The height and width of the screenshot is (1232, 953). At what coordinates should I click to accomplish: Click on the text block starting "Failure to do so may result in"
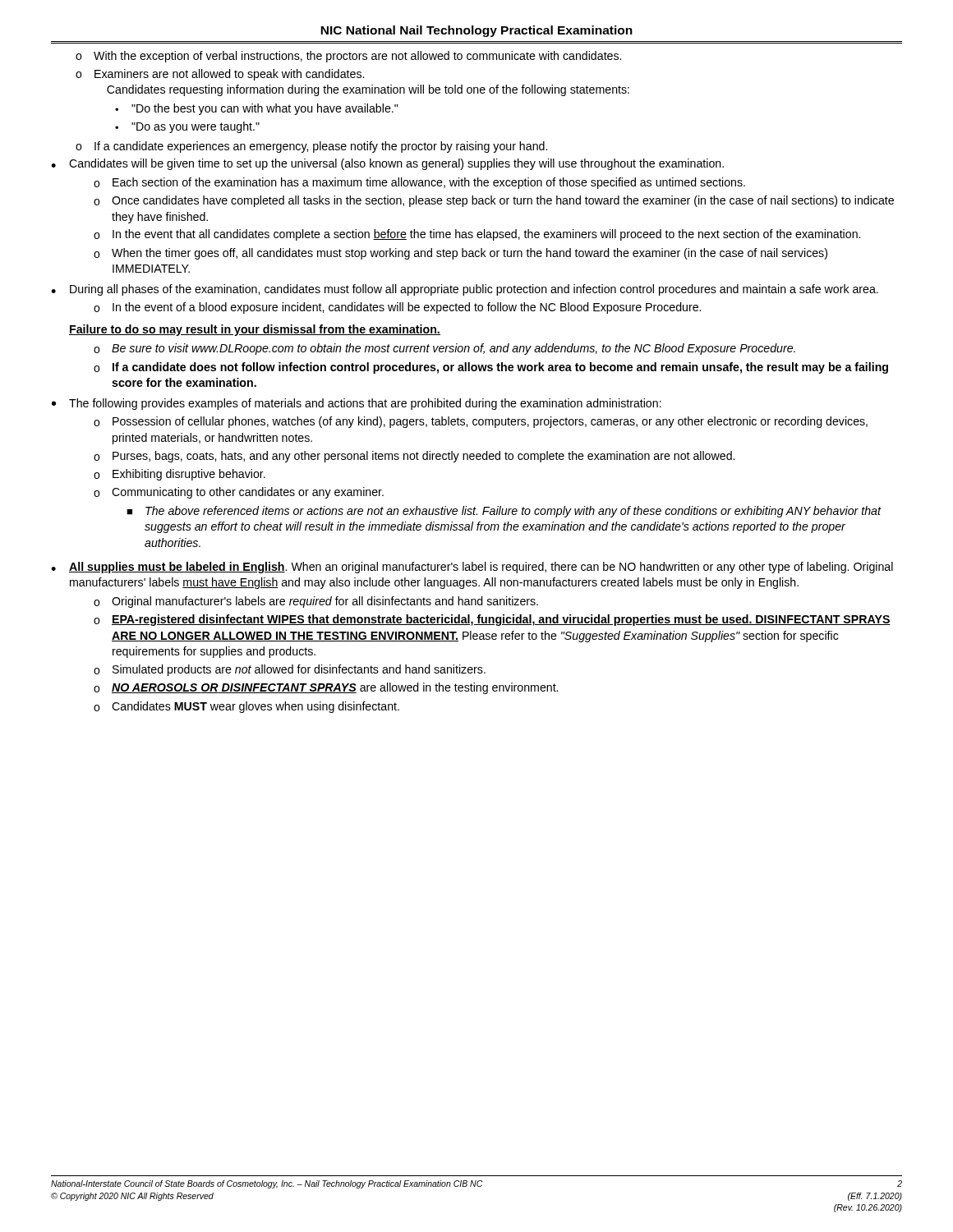pyautogui.click(x=255, y=329)
